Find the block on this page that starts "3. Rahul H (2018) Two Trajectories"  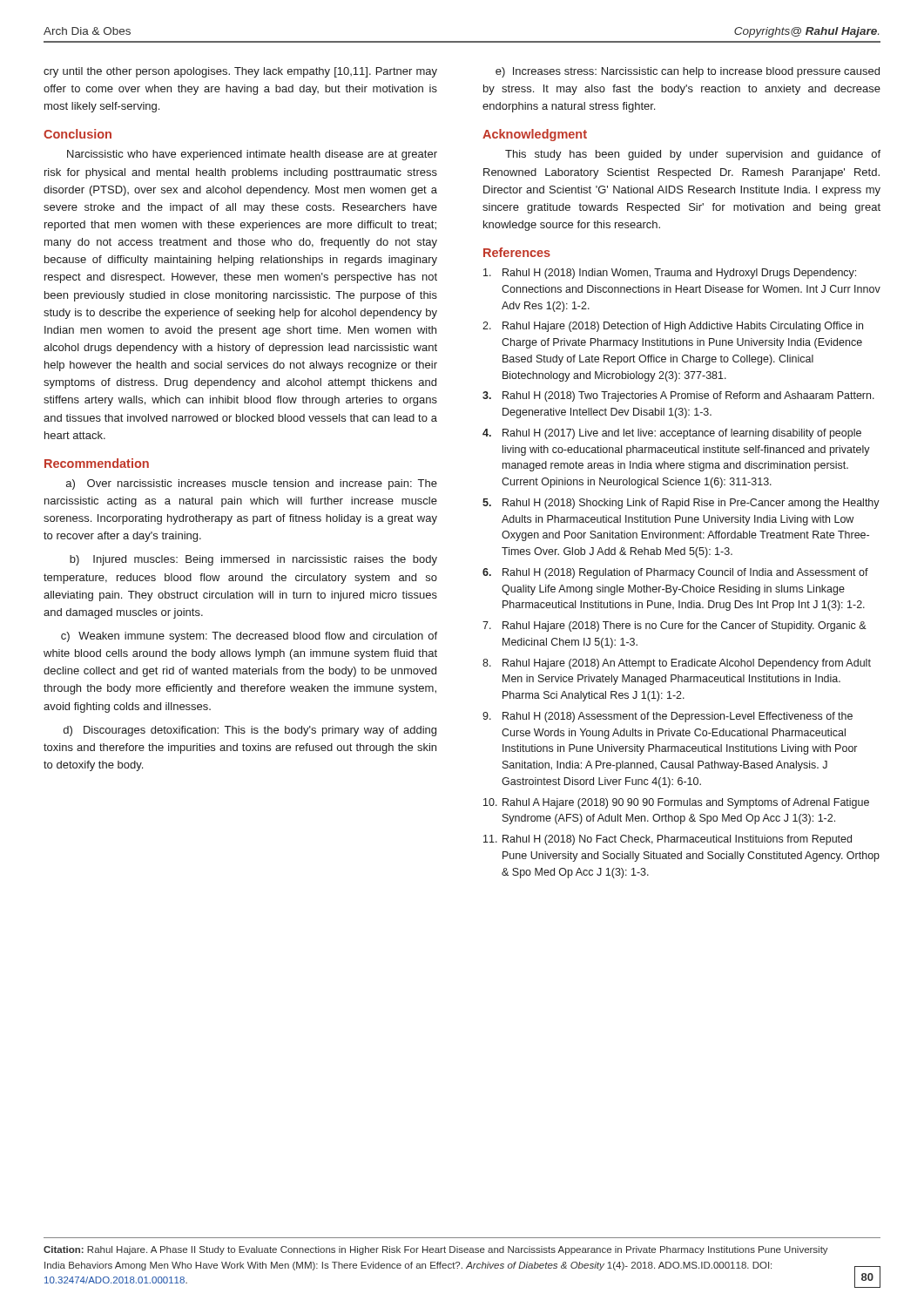coord(681,404)
